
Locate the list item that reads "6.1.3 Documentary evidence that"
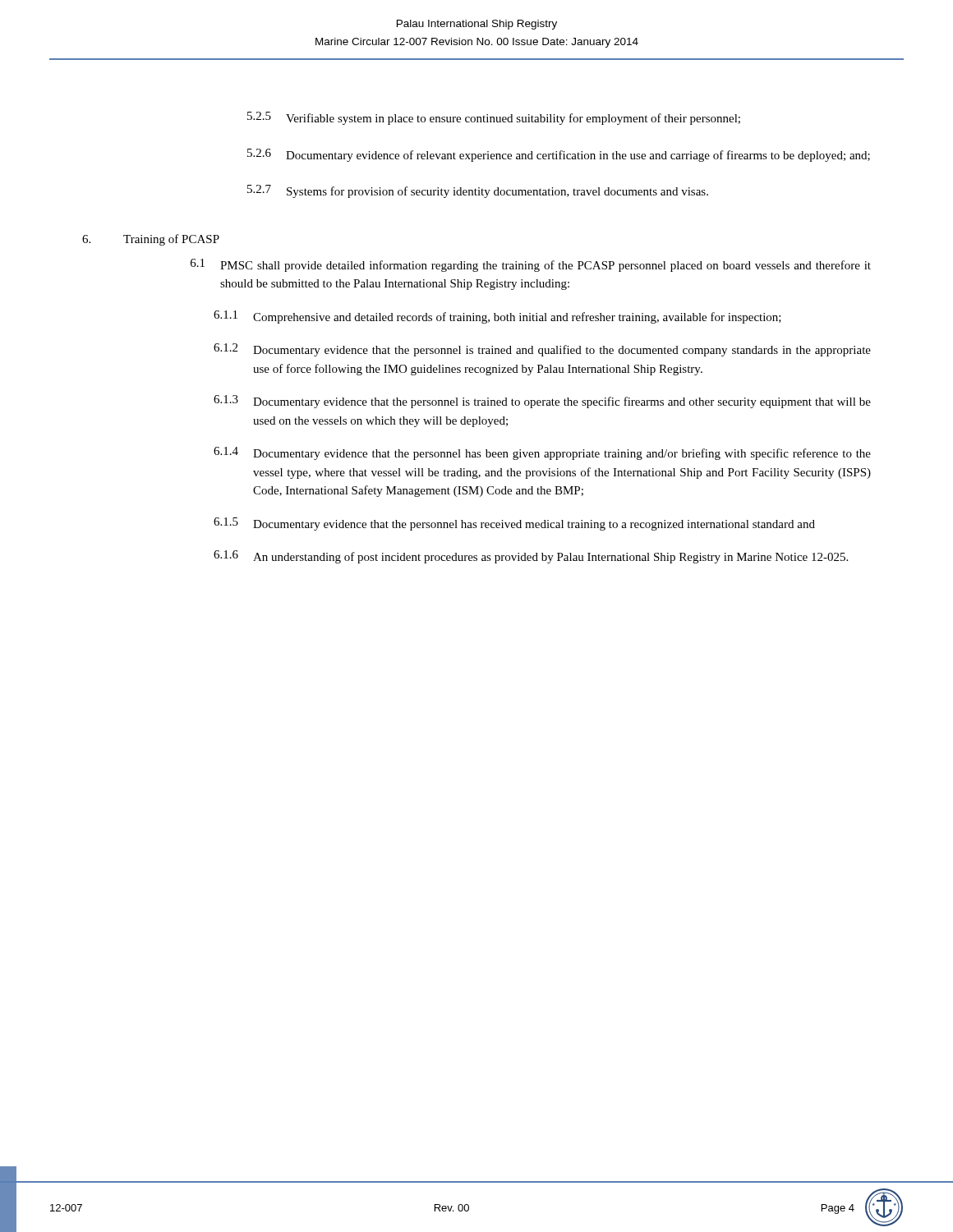click(476, 411)
